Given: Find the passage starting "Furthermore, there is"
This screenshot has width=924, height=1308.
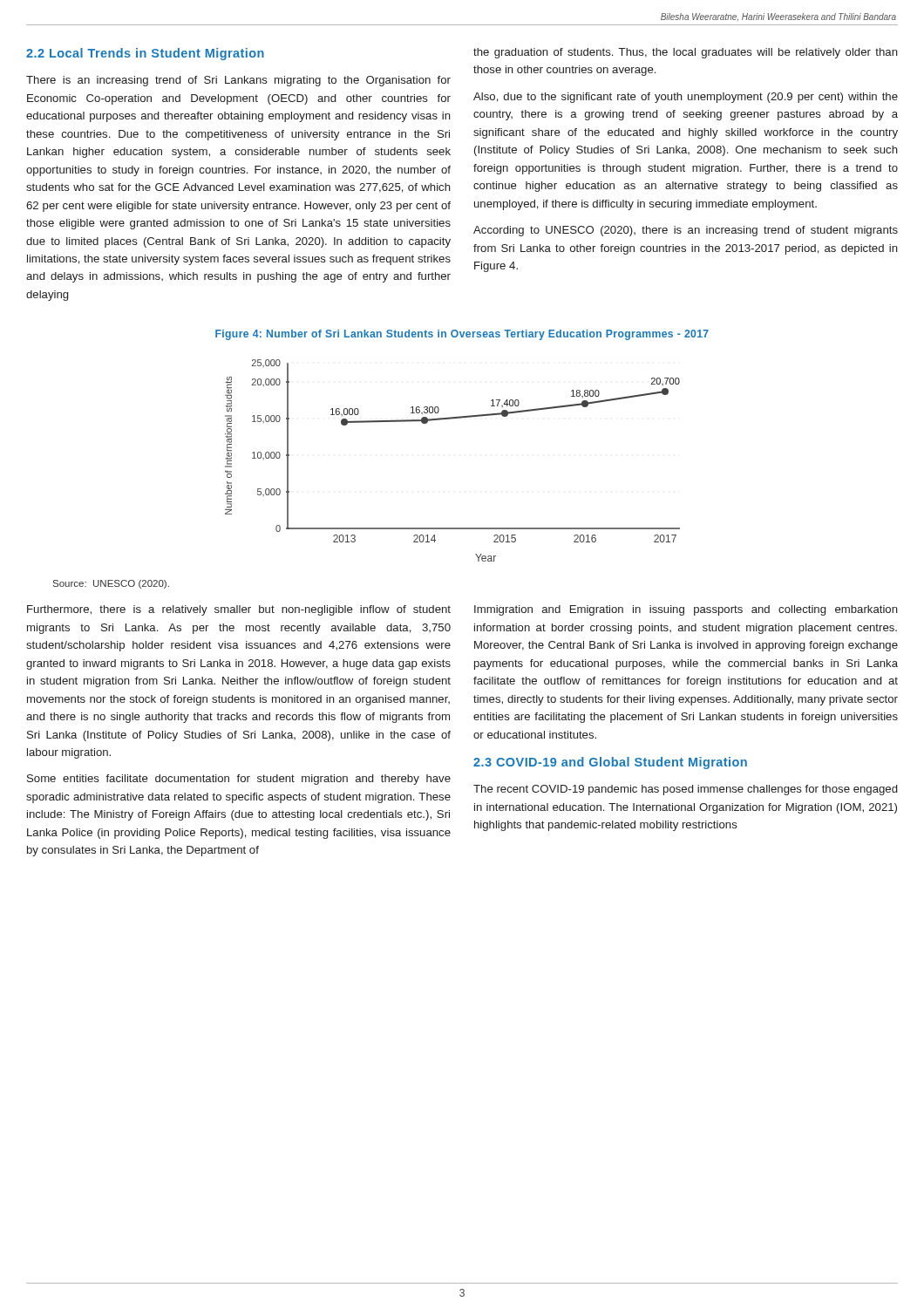Looking at the screenshot, I should (x=238, y=730).
